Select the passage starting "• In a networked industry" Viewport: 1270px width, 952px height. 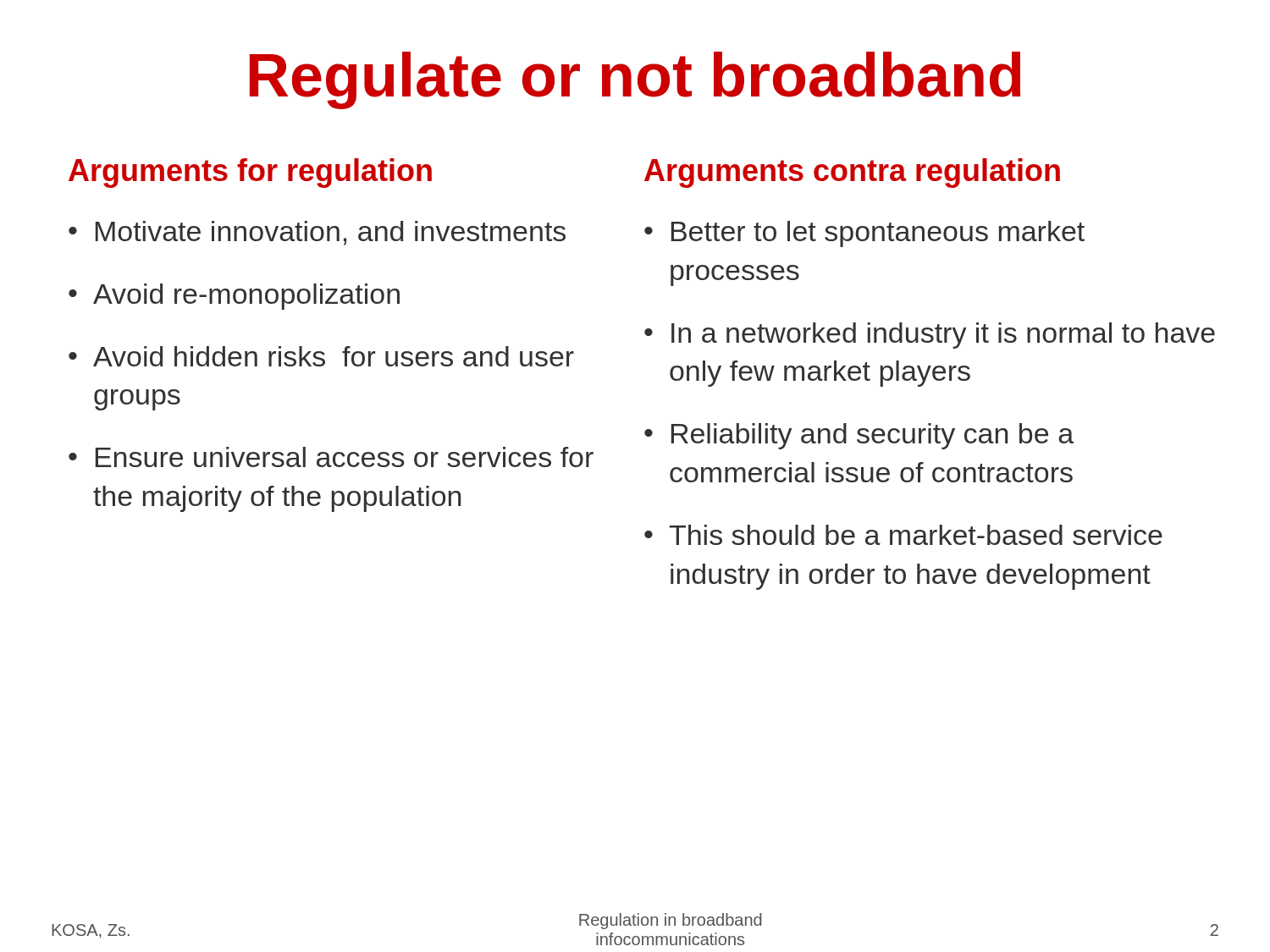coord(931,352)
